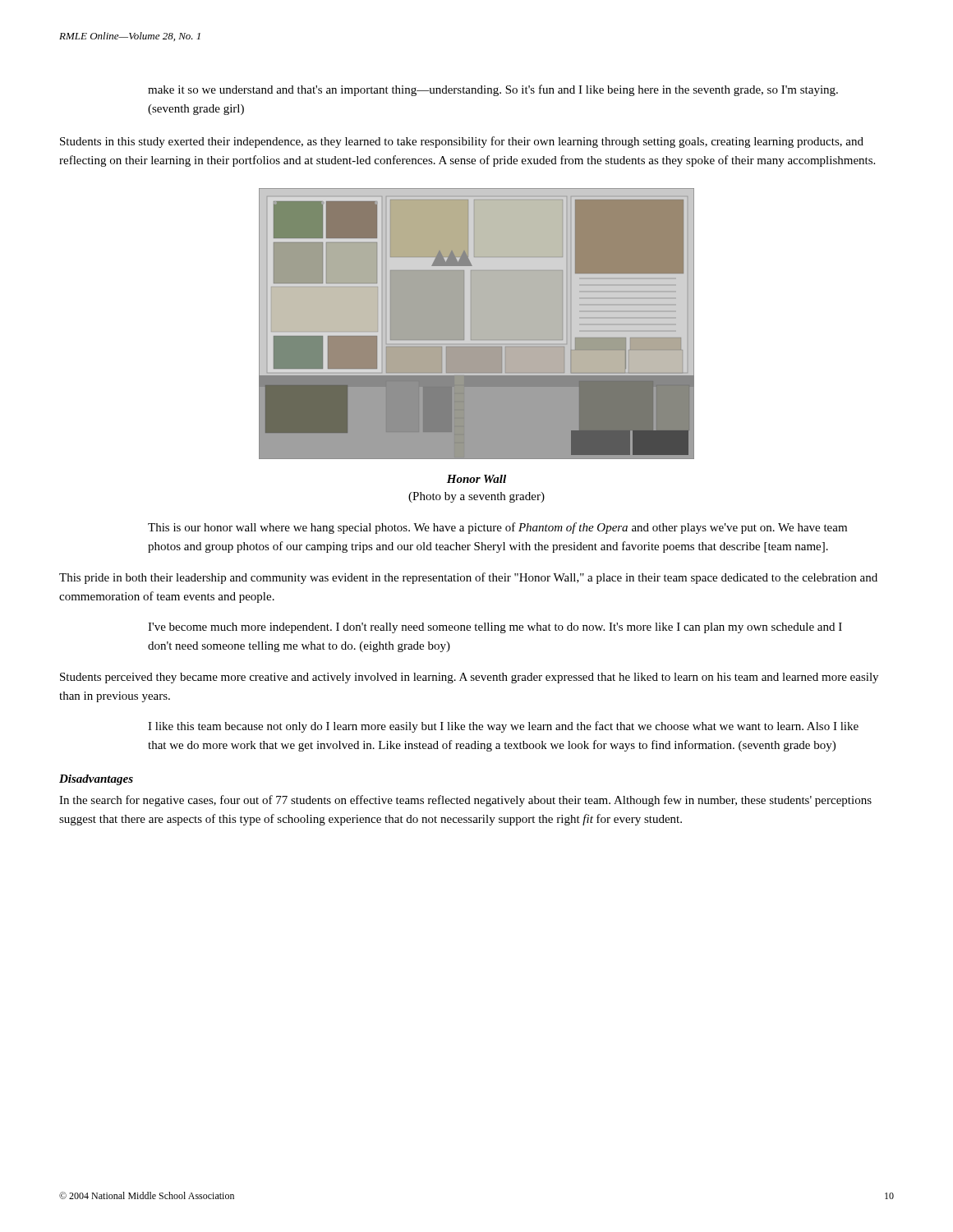Click the passage that begins "make it so we understand and that's an"
The width and height of the screenshot is (953, 1232).
(x=493, y=99)
